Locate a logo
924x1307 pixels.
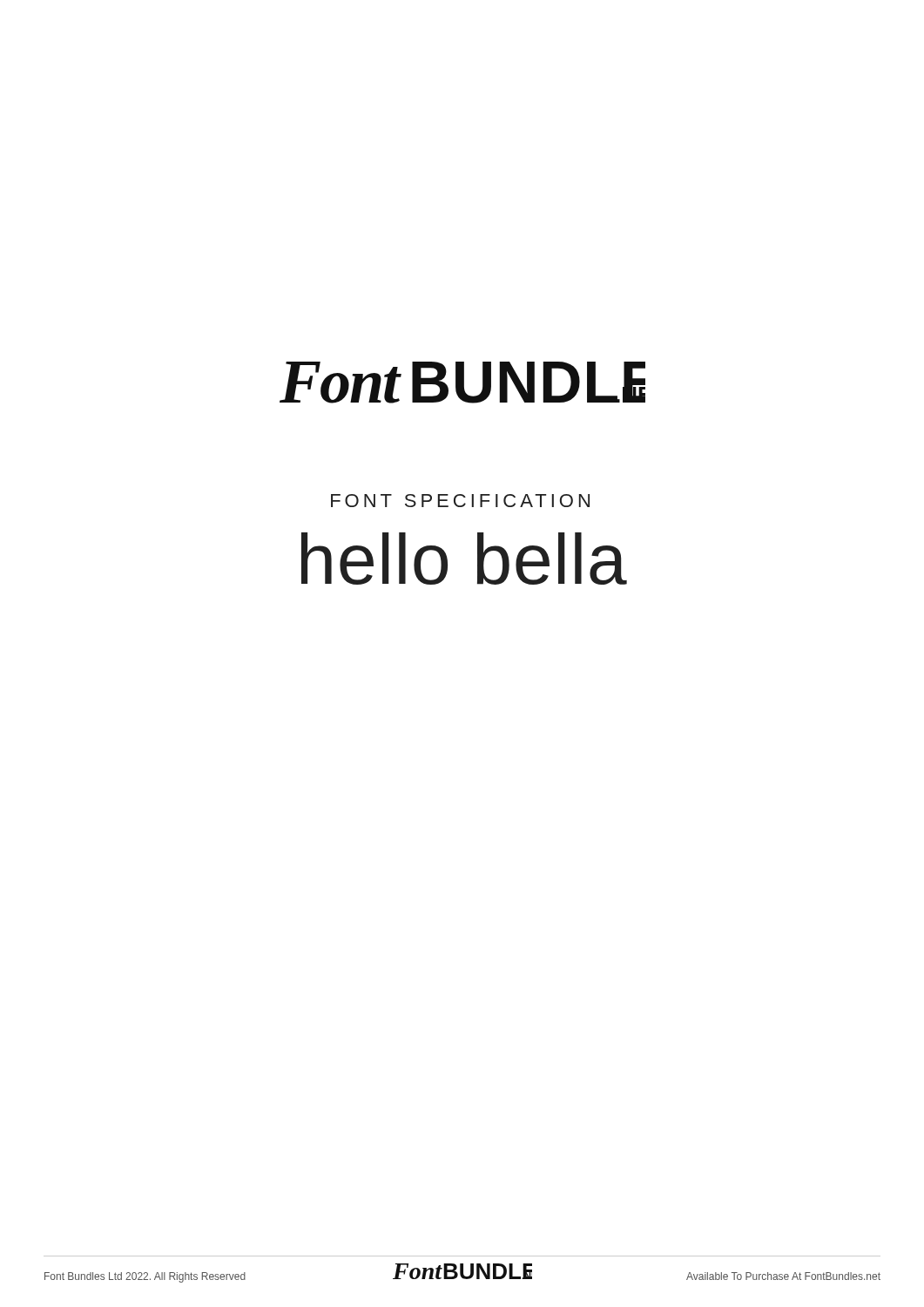462,381
